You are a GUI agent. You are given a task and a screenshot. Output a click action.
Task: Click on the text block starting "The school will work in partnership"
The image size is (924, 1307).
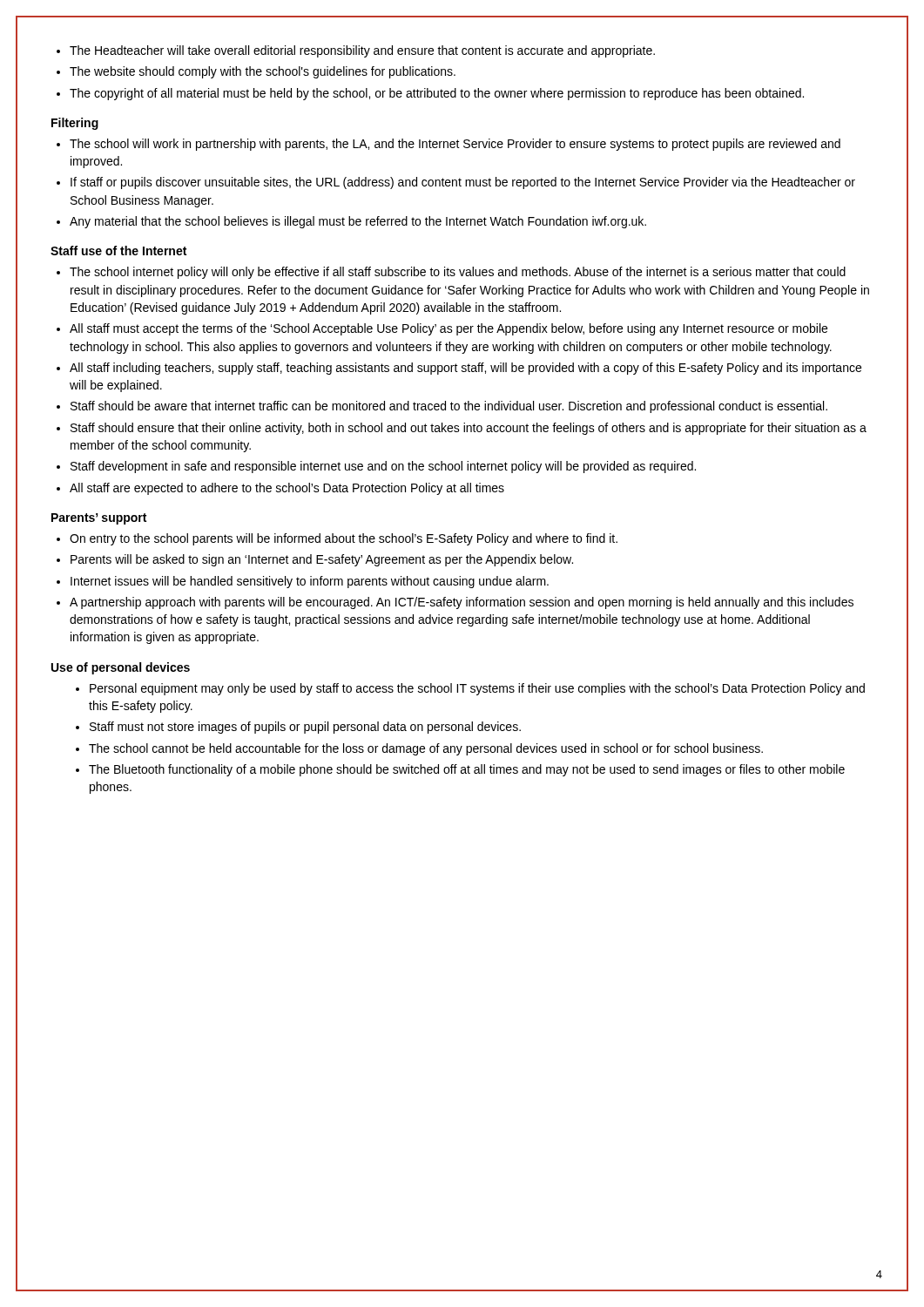pyautogui.click(x=455, y=153)
